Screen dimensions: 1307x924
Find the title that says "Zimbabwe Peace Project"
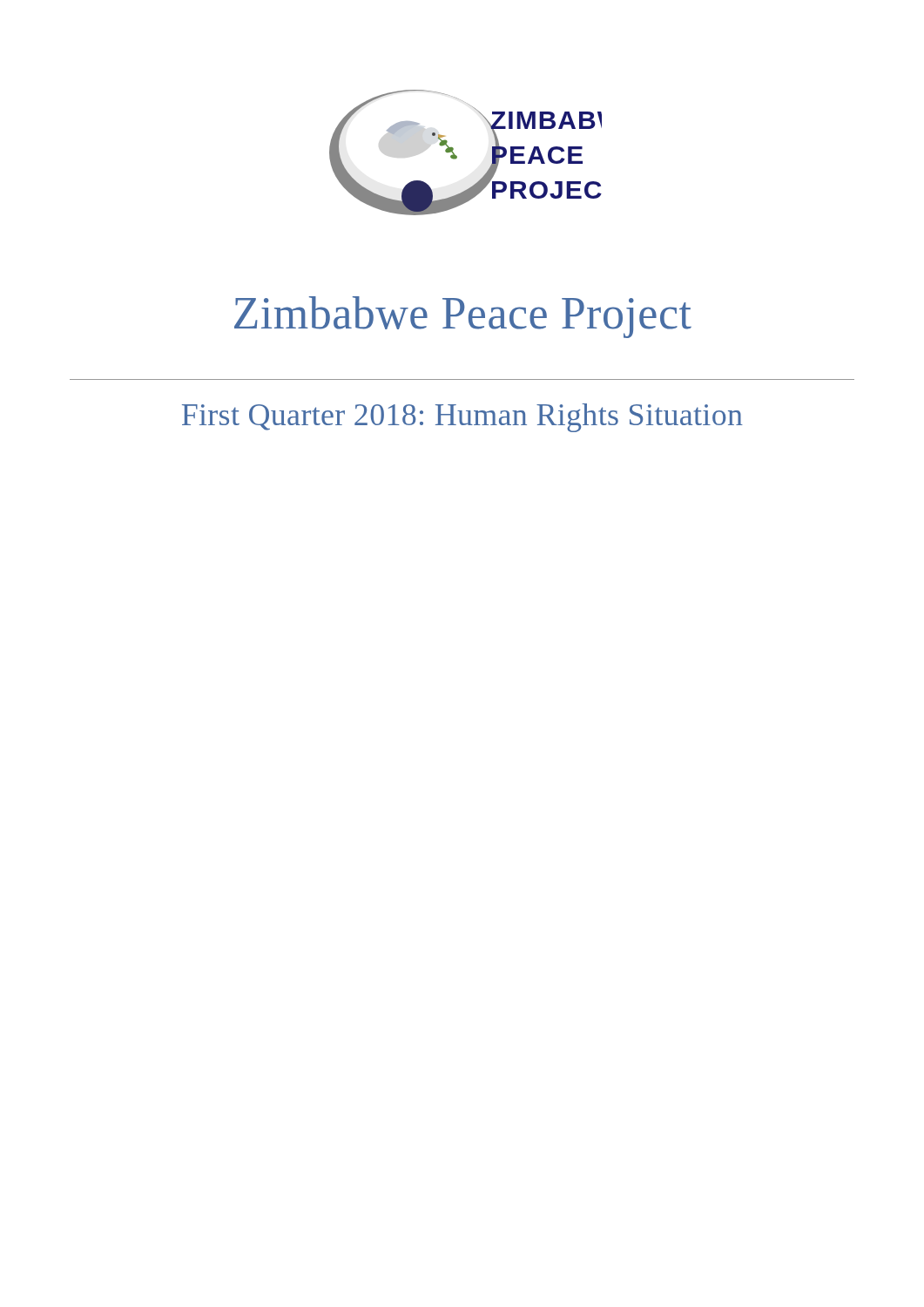[462, 313]
